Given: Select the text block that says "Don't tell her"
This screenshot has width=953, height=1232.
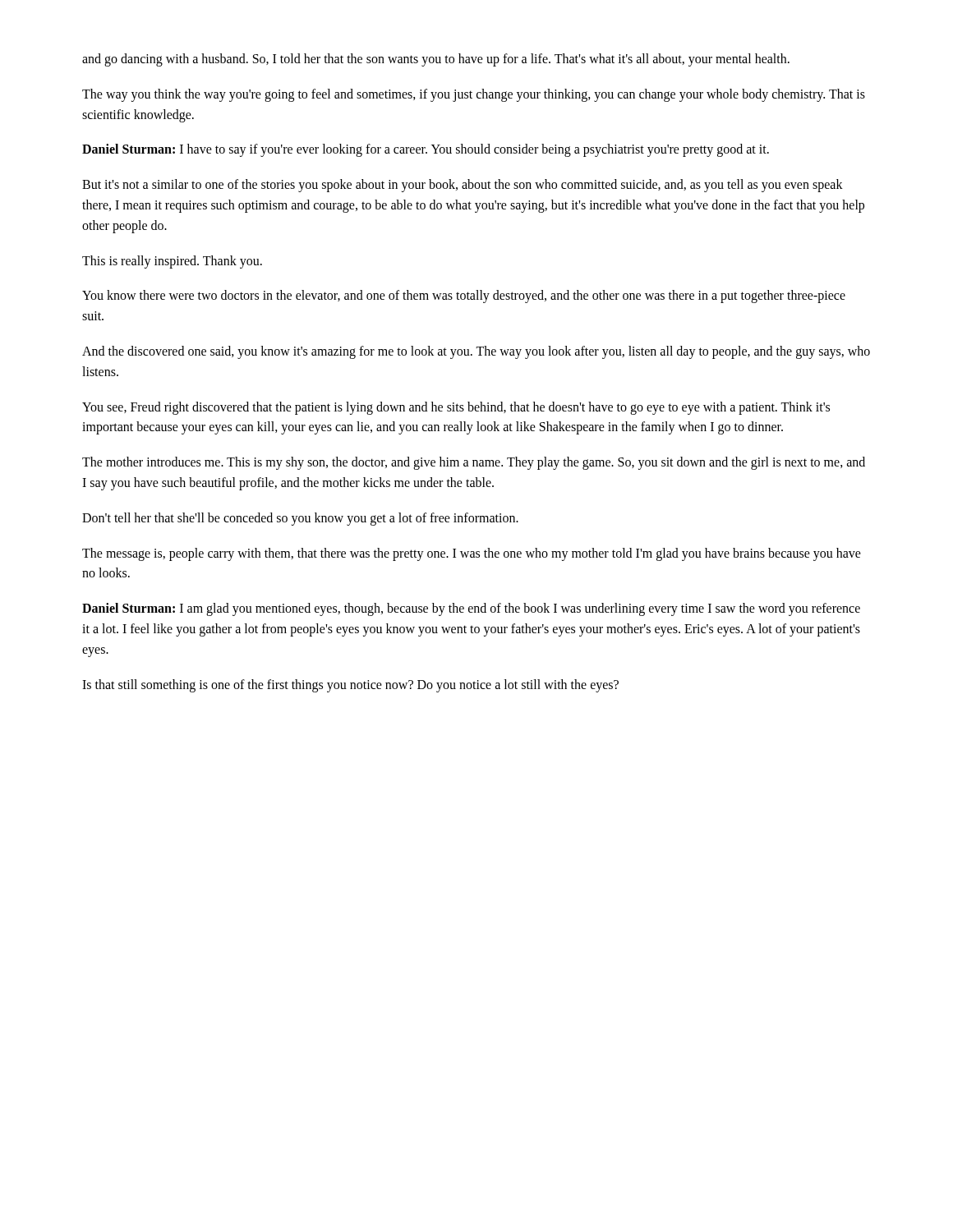Looking at the screenshot, I should 300,518.
